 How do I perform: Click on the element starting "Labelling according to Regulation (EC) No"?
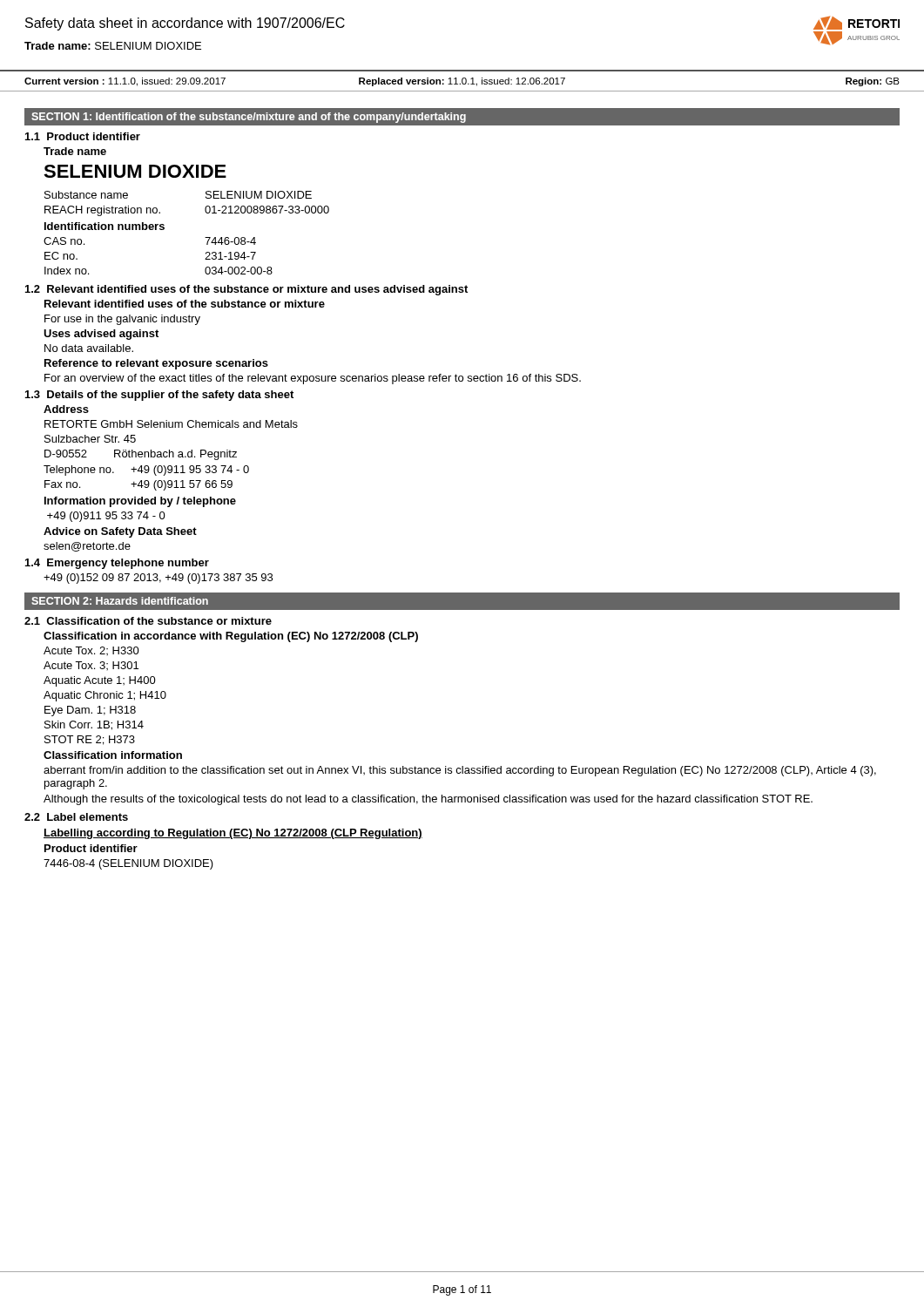pyautogui.click(x=233, y=834)
